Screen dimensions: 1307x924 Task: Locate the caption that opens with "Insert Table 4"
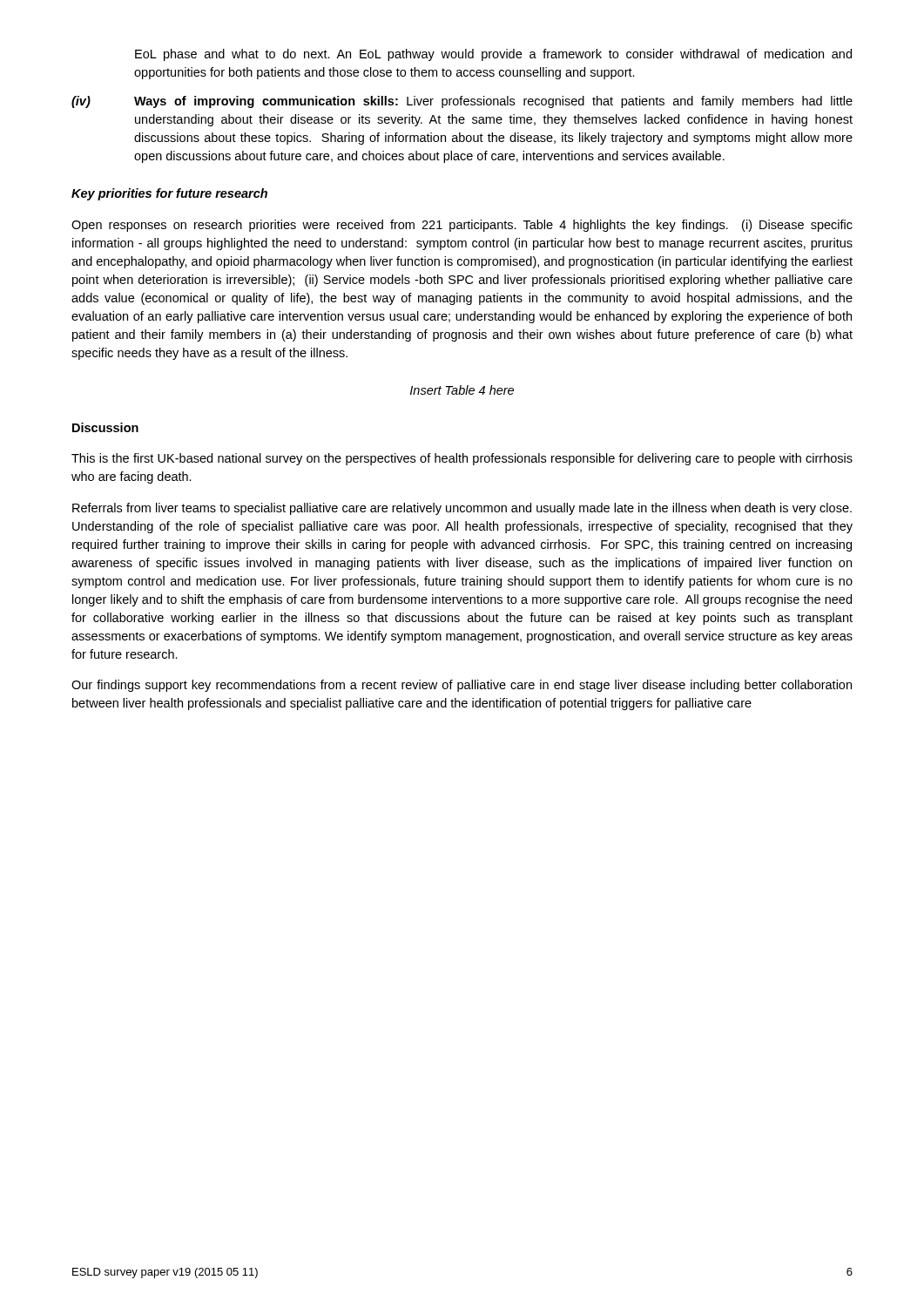tap(462, 391)
